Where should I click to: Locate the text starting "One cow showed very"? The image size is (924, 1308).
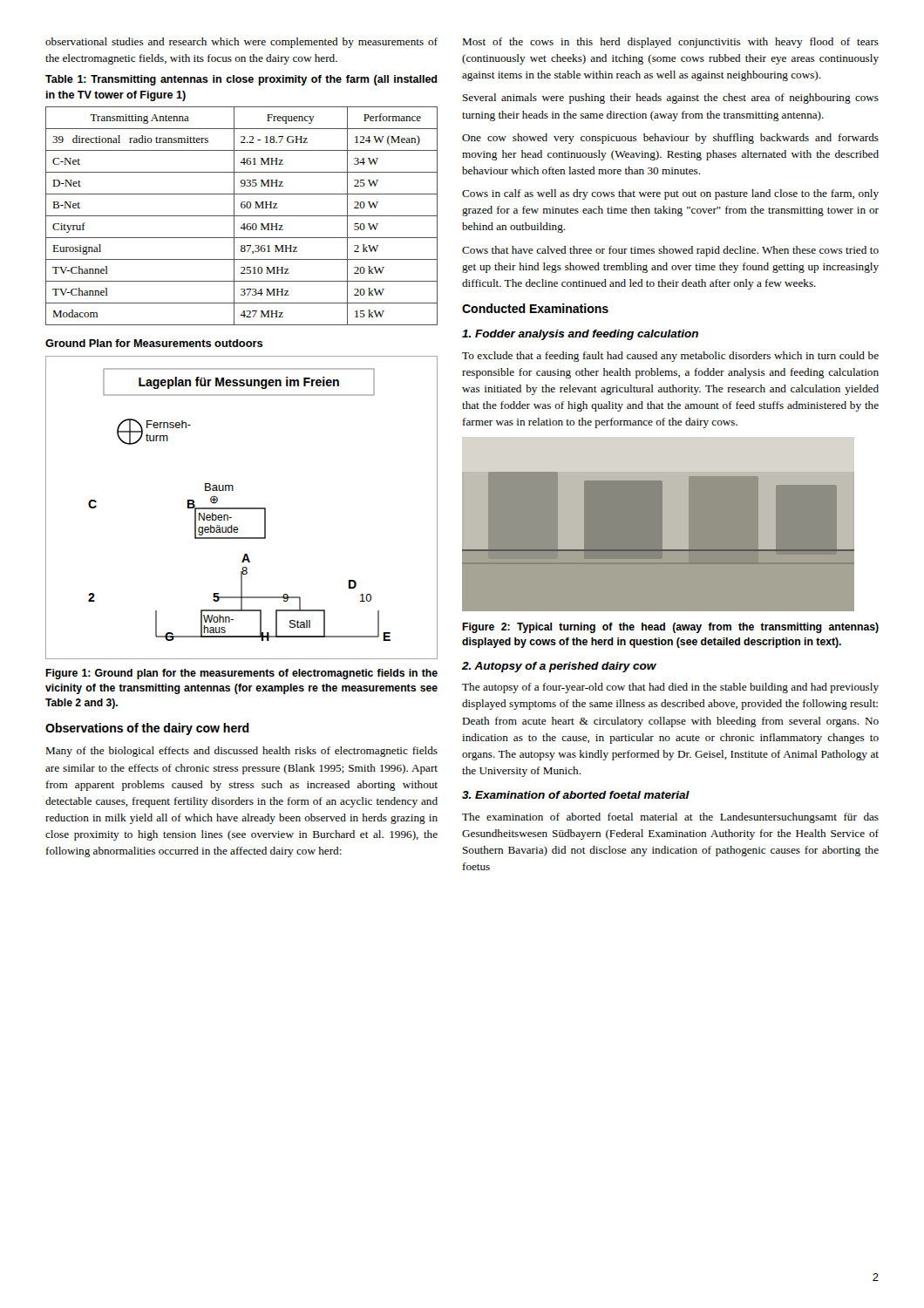pyautogui.click(x=670, y=154)
